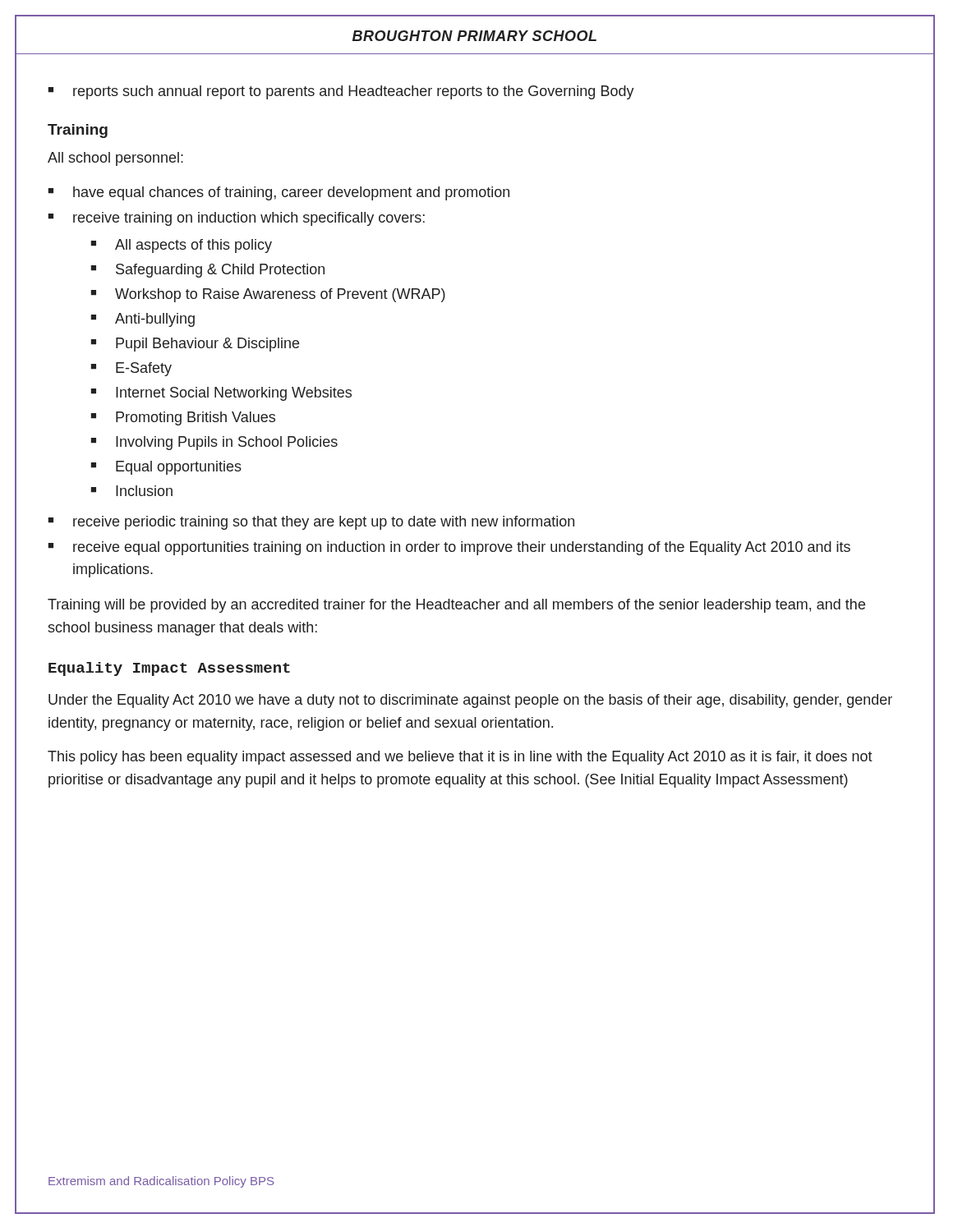The width and height of the screenshot is (953, 1232).
Task: Find the passage starting "■ reports such"
Action: pos(341,92)
